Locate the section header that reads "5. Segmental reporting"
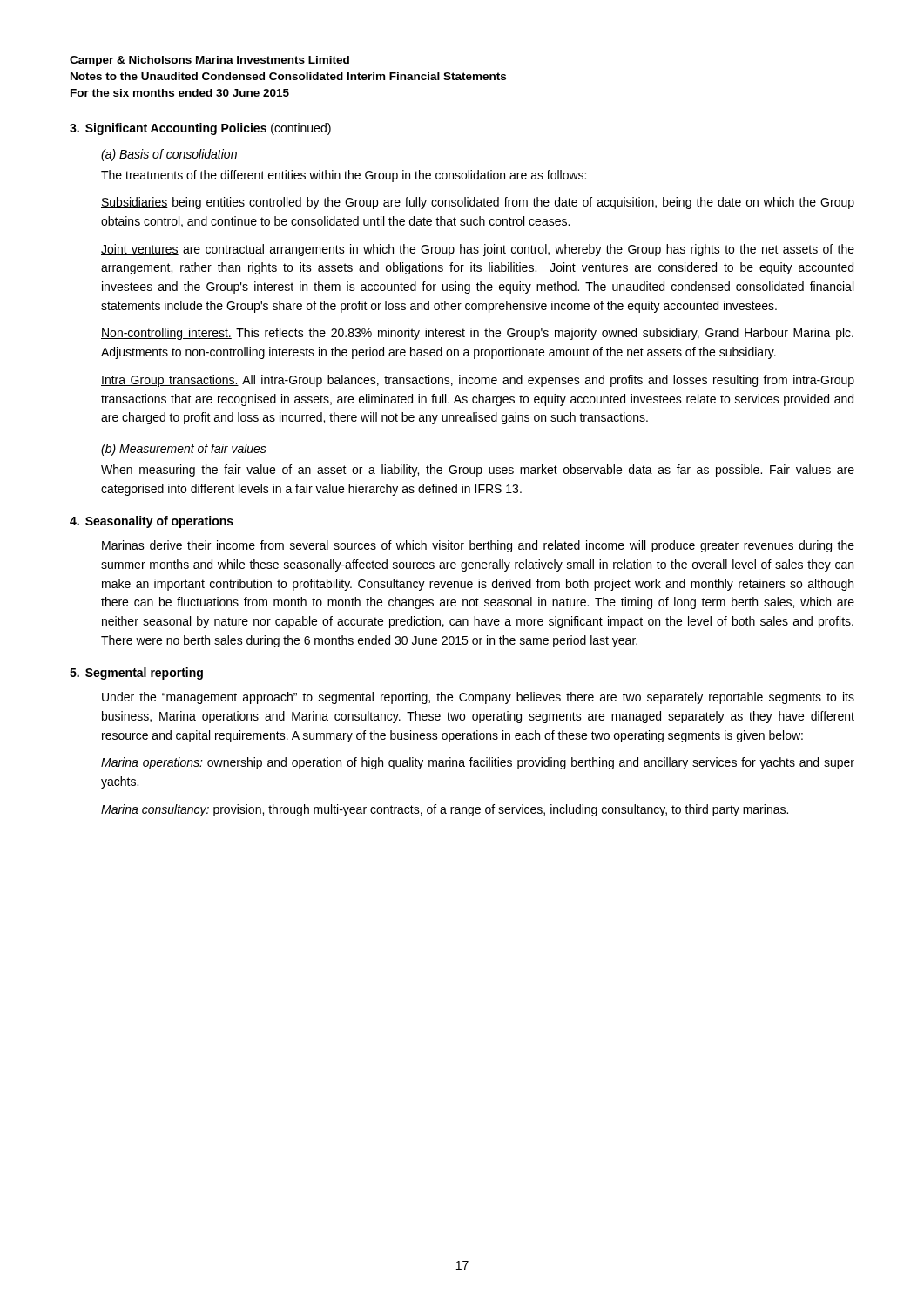The height and width of the screenshot is (1307, 924). click(137, 673)
